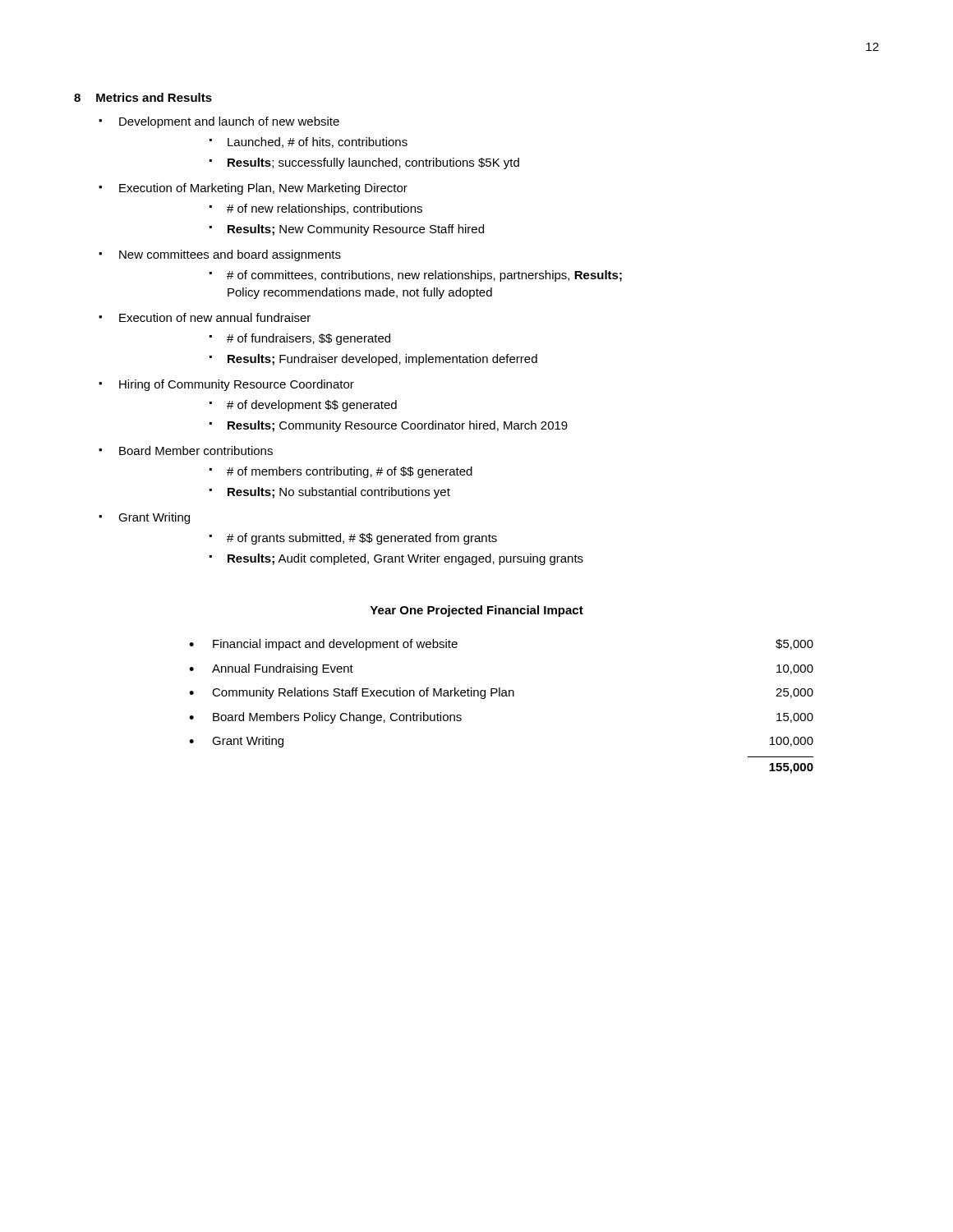Click on the section header with the text "8 Metrics and Results"
The height and width of the screenshot is (1232, 953).
coord(143,97)
